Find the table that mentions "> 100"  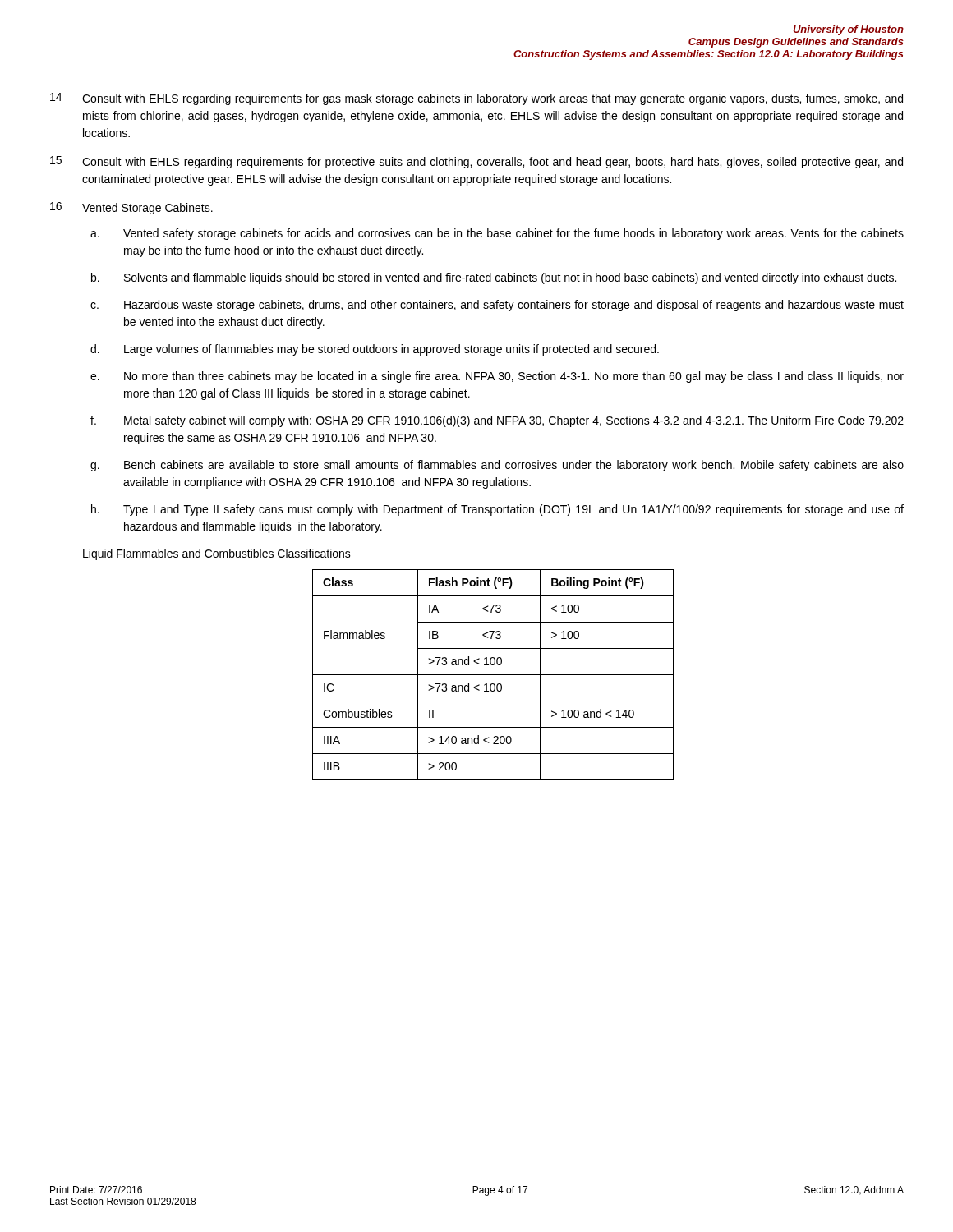(x=493, y=675)
